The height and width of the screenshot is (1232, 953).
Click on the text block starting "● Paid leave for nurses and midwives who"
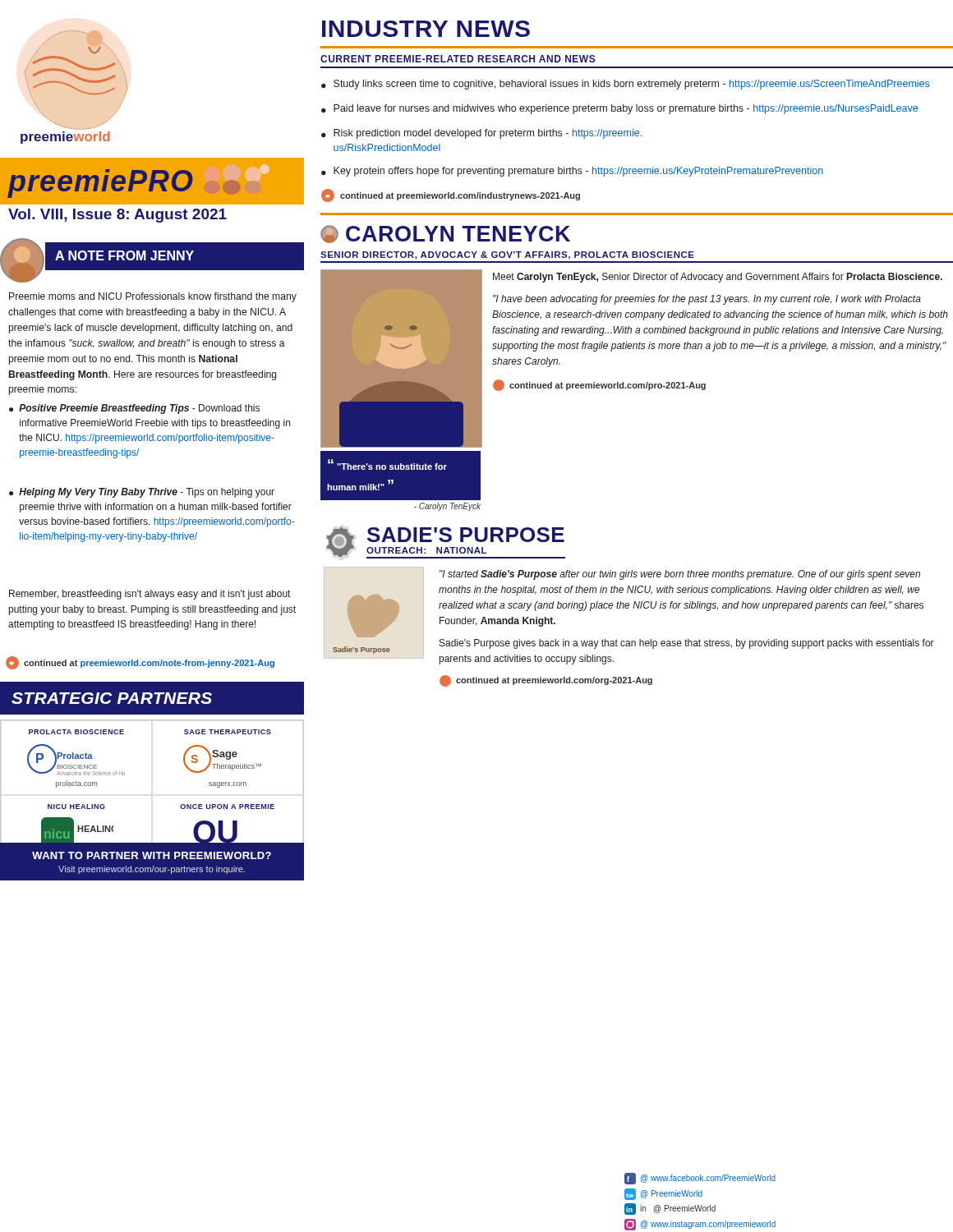tap(619, 109)
